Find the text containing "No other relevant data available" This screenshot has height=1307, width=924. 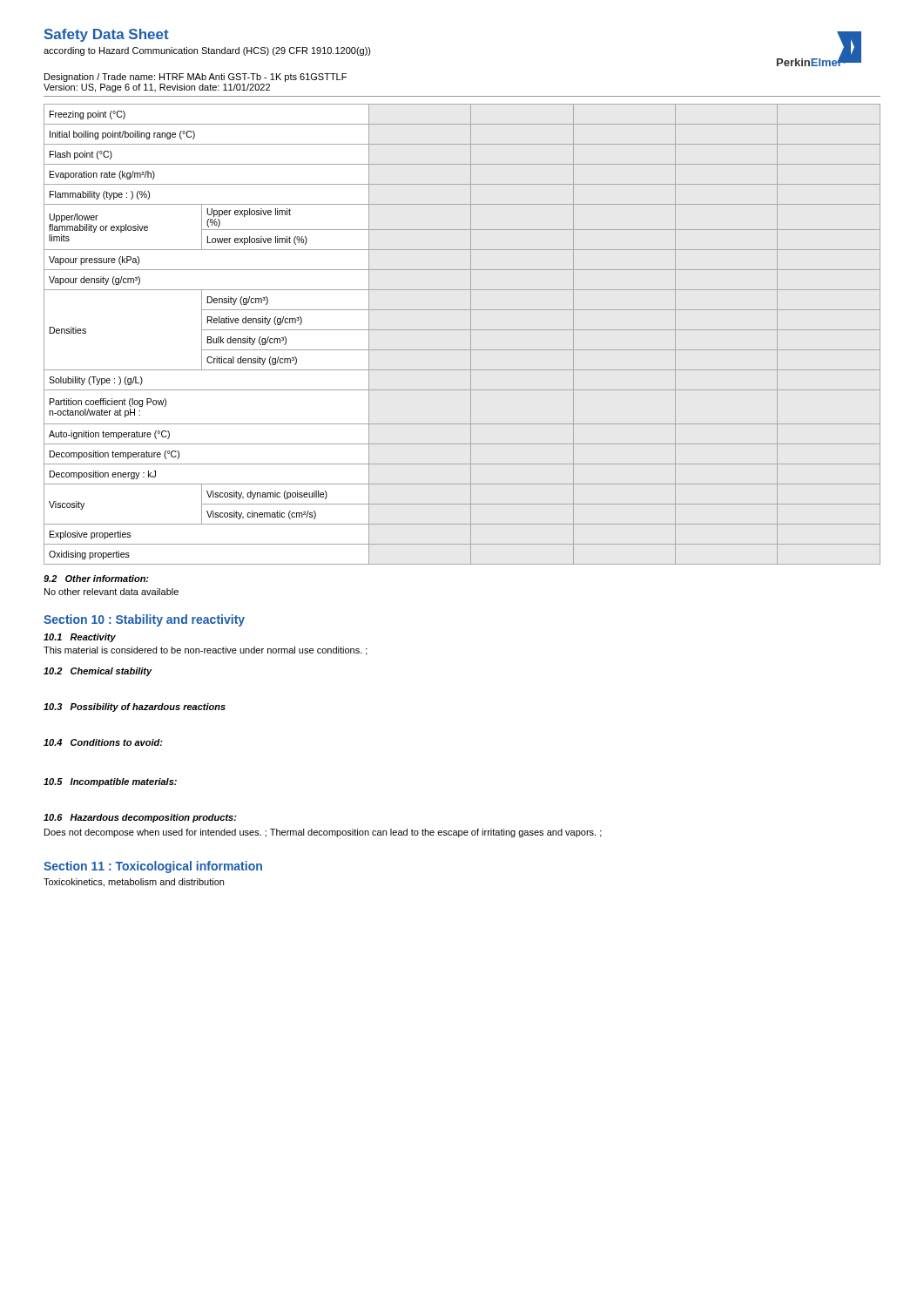coord(111,592)
